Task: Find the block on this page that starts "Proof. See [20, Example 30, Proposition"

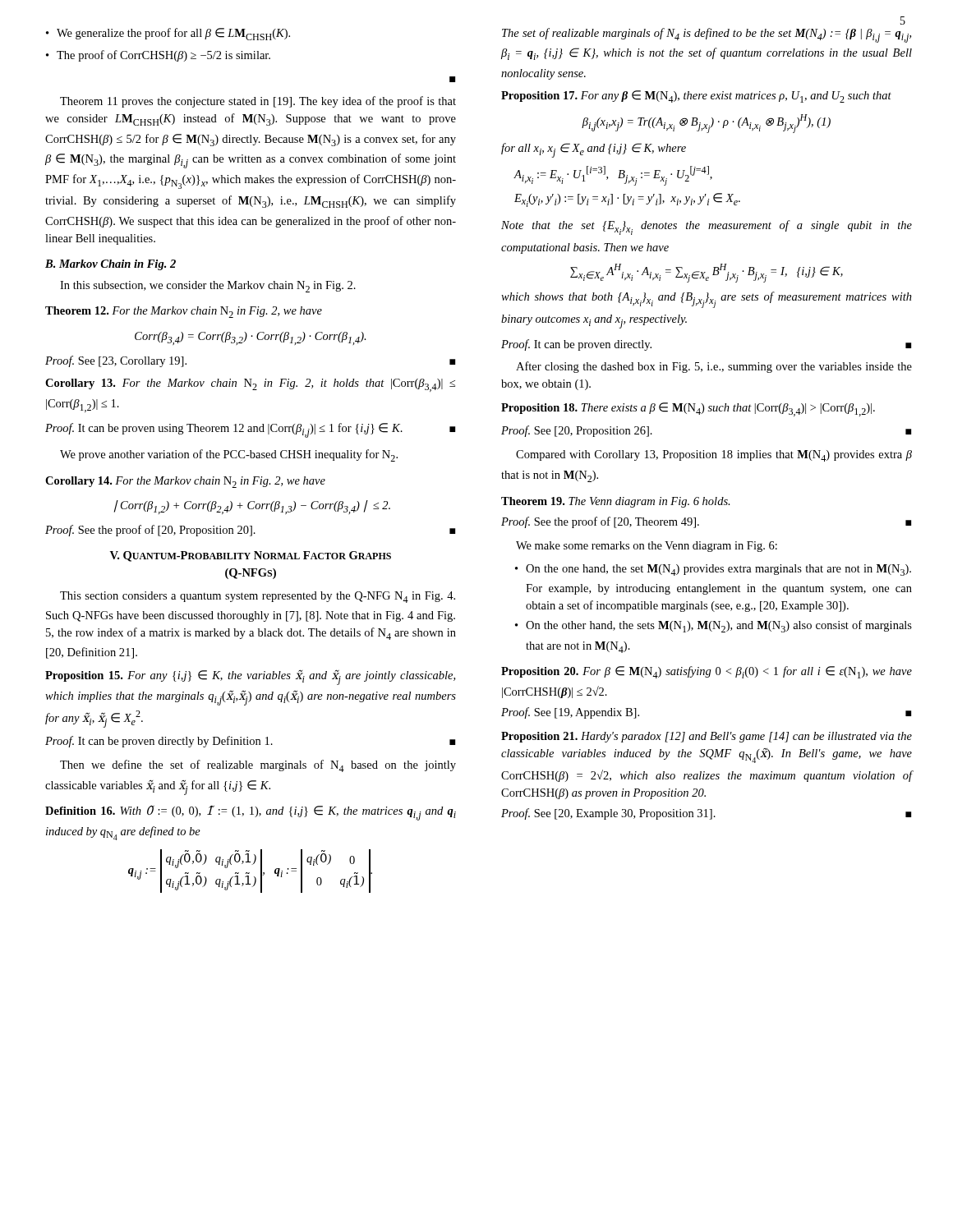Action: 707,813
